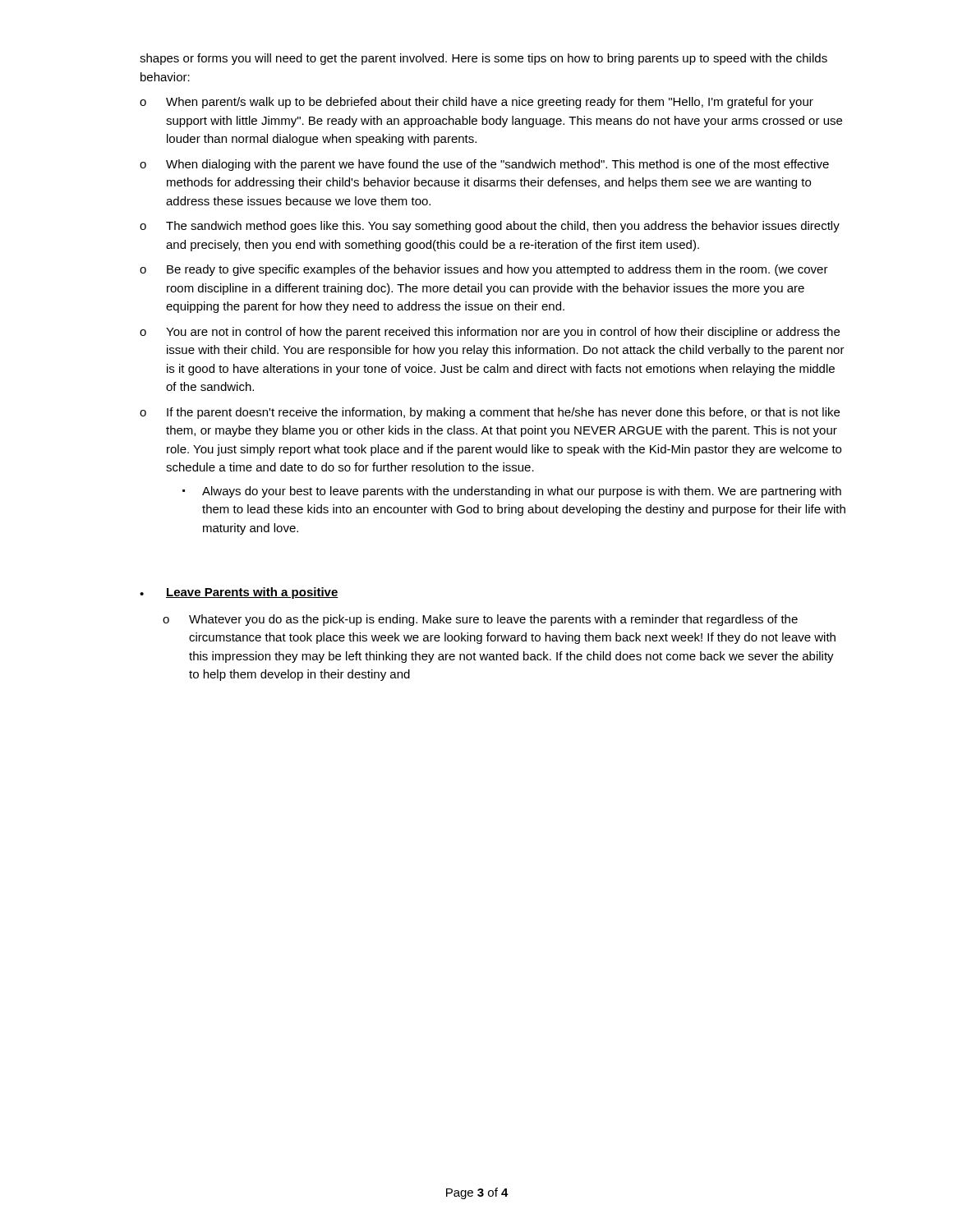953x1232 pixels.
Task: Point to the element starting "shapes or forms you will"
Action: click(x=484, y=67)
